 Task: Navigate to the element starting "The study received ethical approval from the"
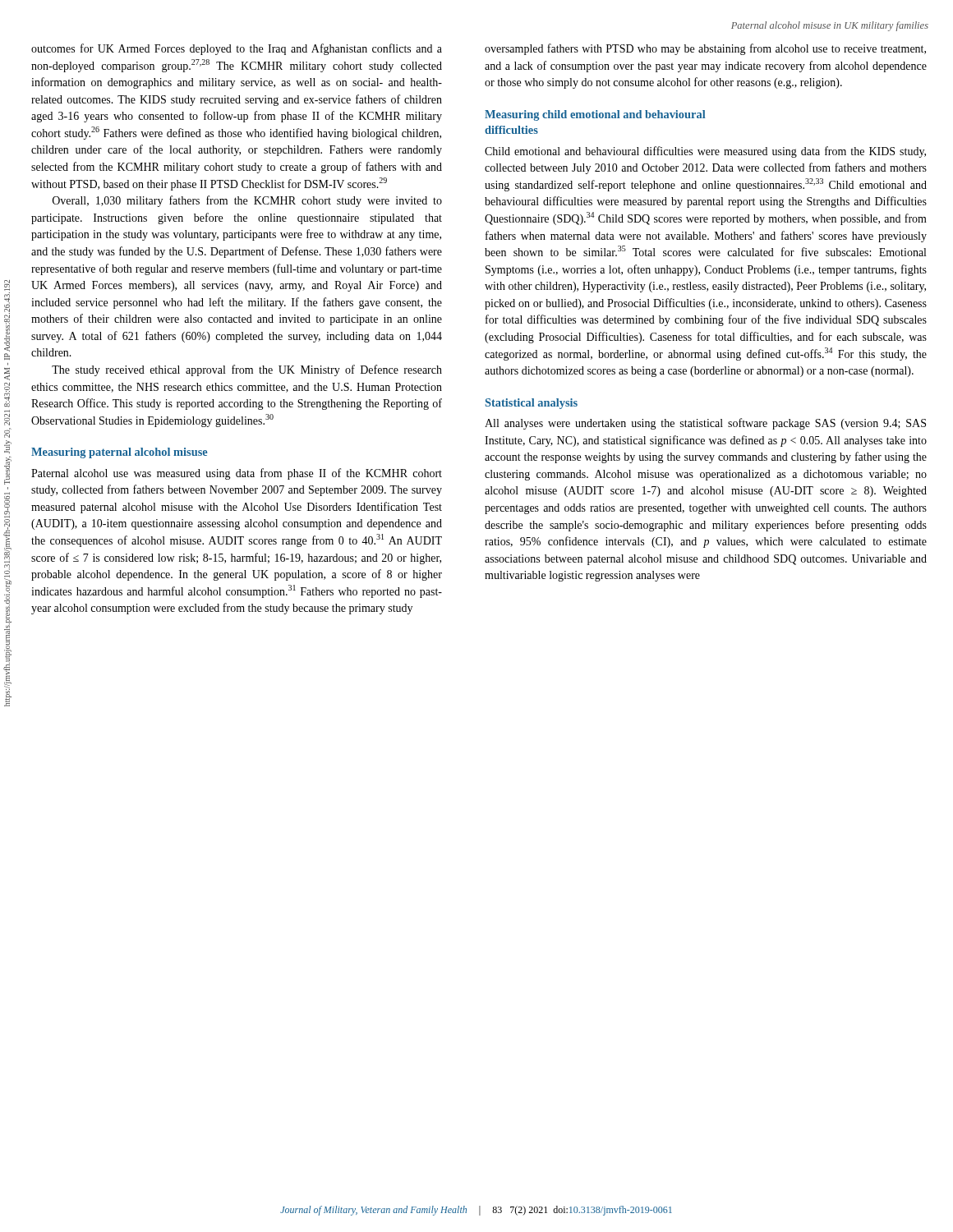(237, 396)
